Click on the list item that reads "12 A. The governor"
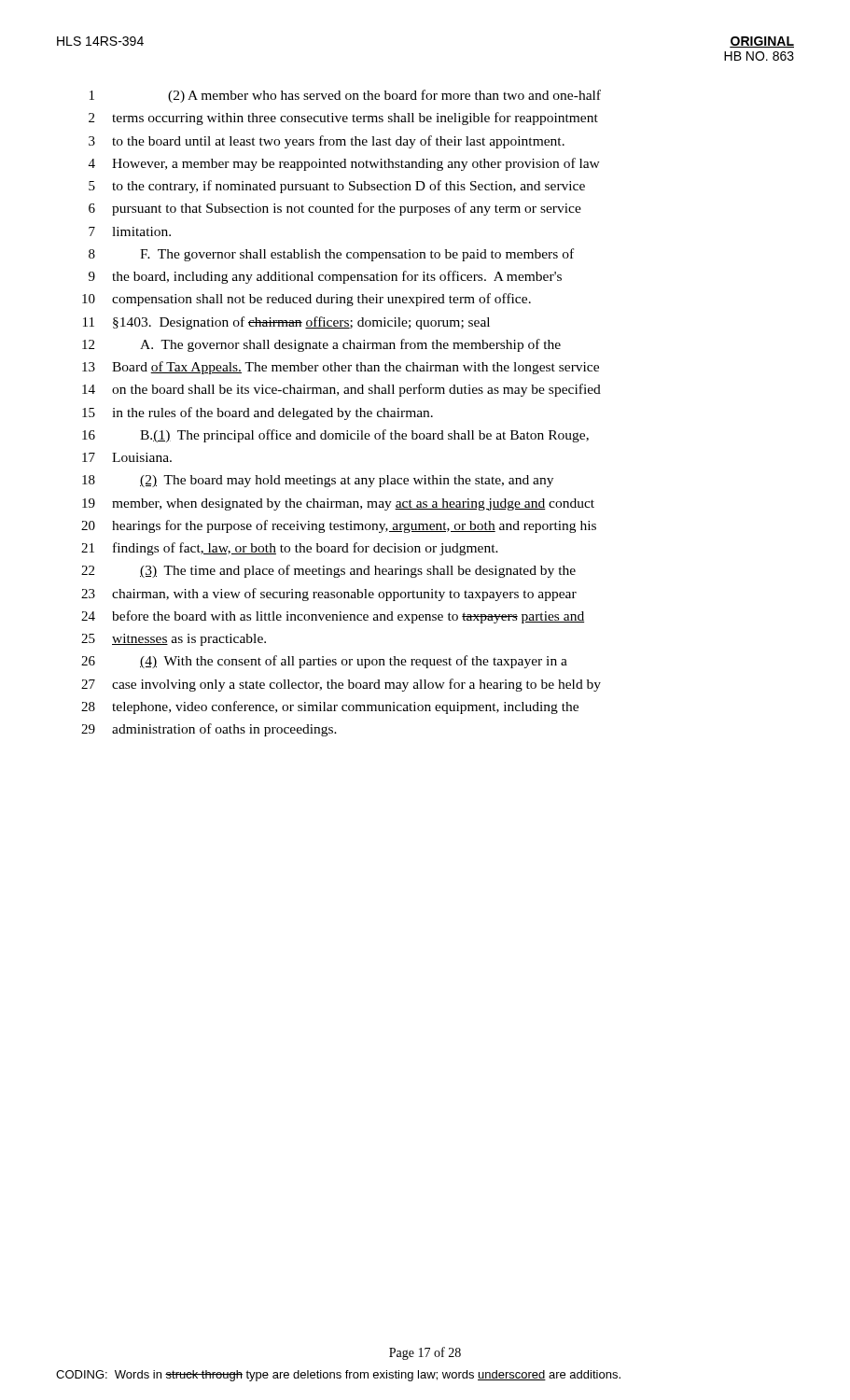850x1400 pixels. (425, 344)
